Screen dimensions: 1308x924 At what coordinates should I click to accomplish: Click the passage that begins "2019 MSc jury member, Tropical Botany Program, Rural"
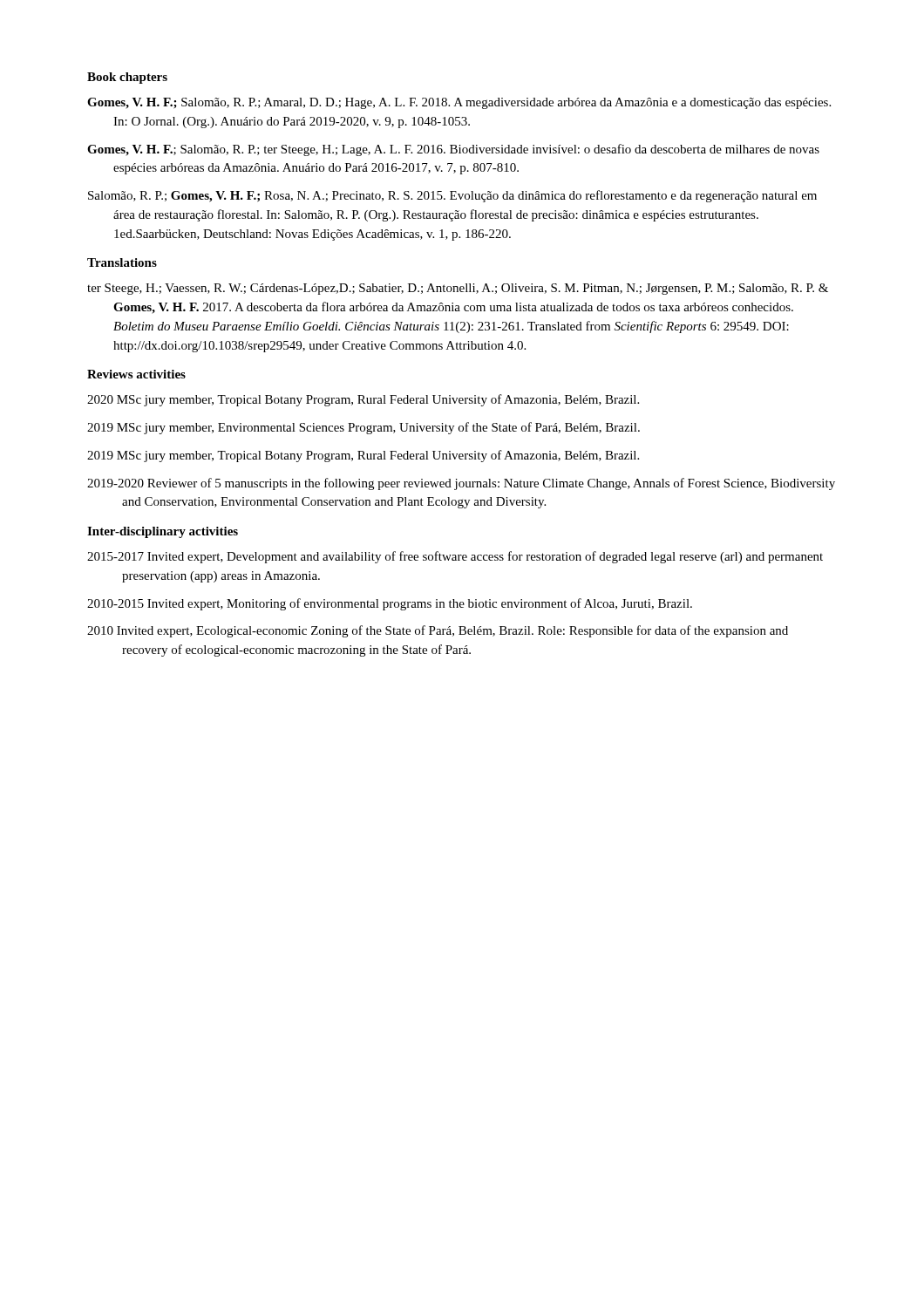364,455
